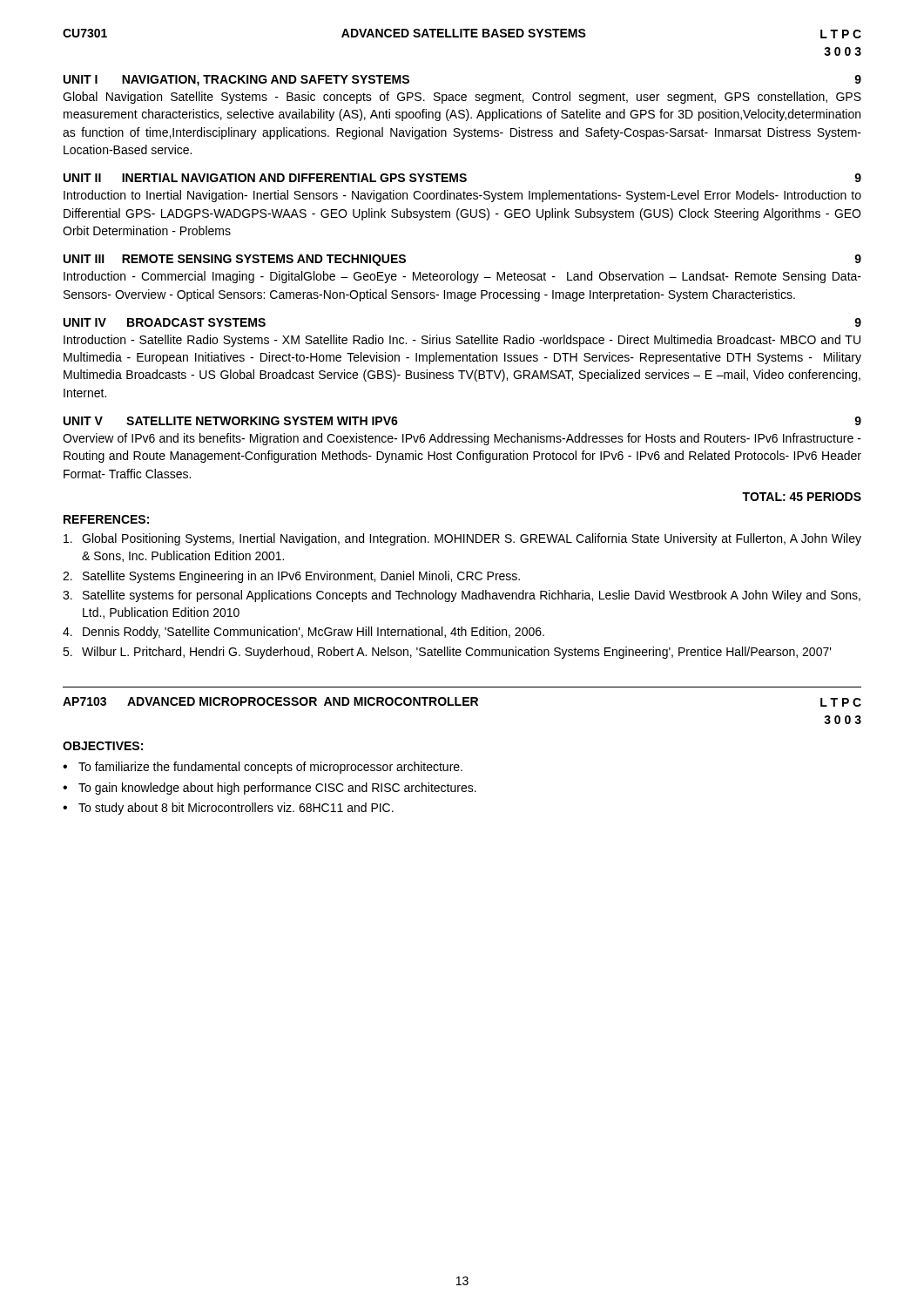Find the block on this page that starts "Global Navigation Satellite Systems -"
This screenshot has width=924, height=1307.
pos(462,123)
